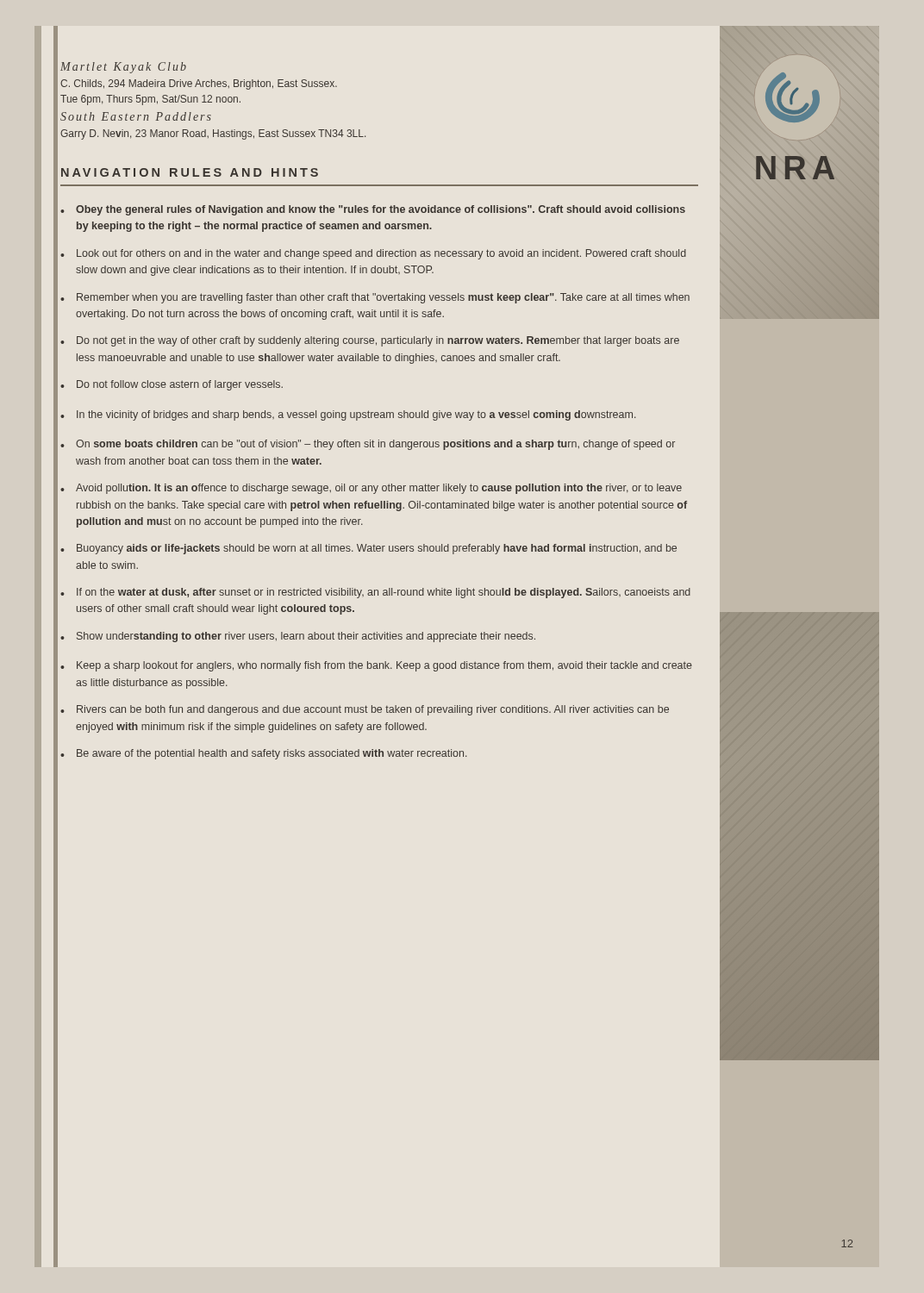Image resolution: width=924 pixels, height=1293 pixels.
Task: Find the block on this page that starts "• Be aware of the potential health and"
Action: 379,755
